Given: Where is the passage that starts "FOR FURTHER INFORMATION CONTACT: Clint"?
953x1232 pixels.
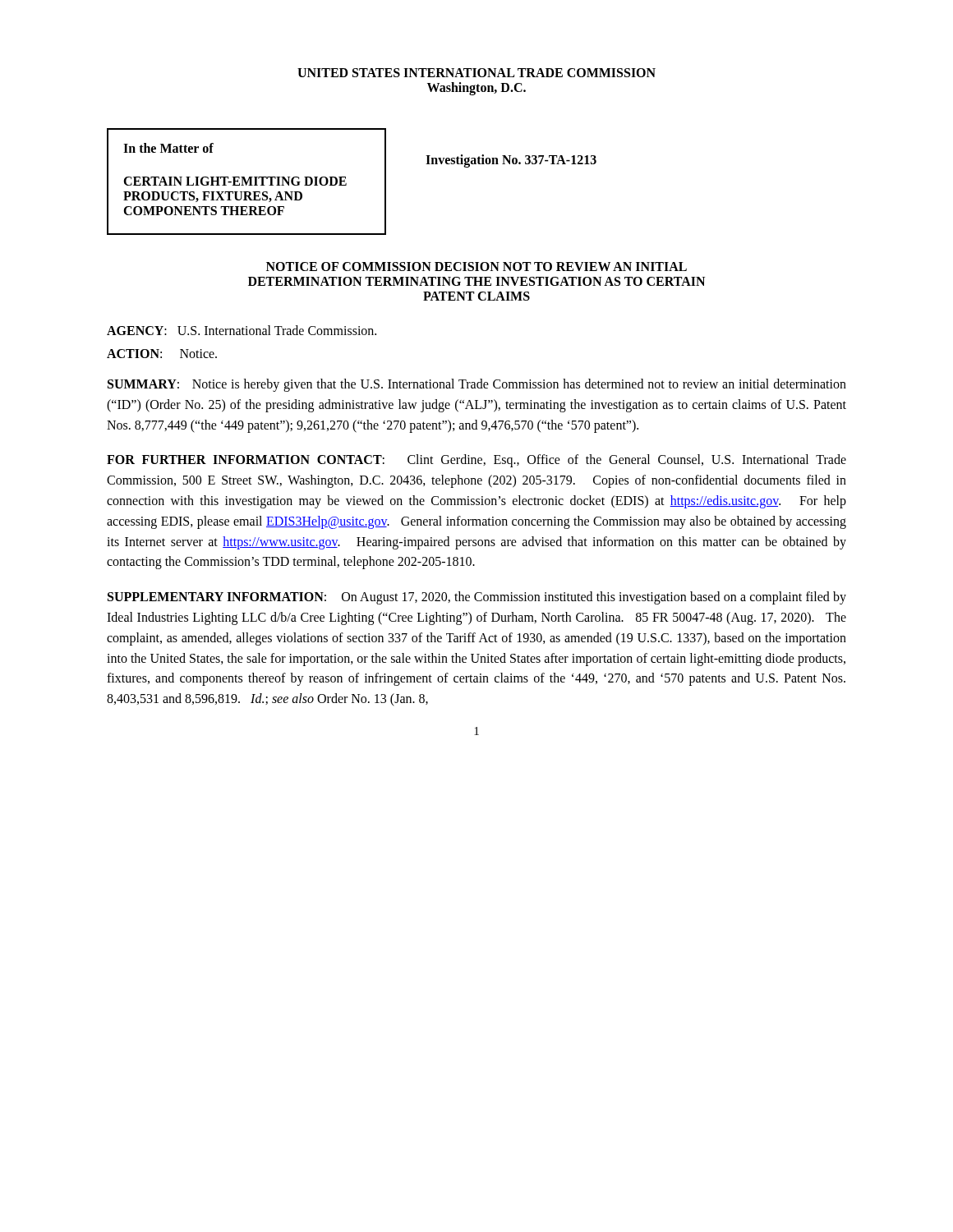Looking at the screenshot, I should (x=476, y=511).
